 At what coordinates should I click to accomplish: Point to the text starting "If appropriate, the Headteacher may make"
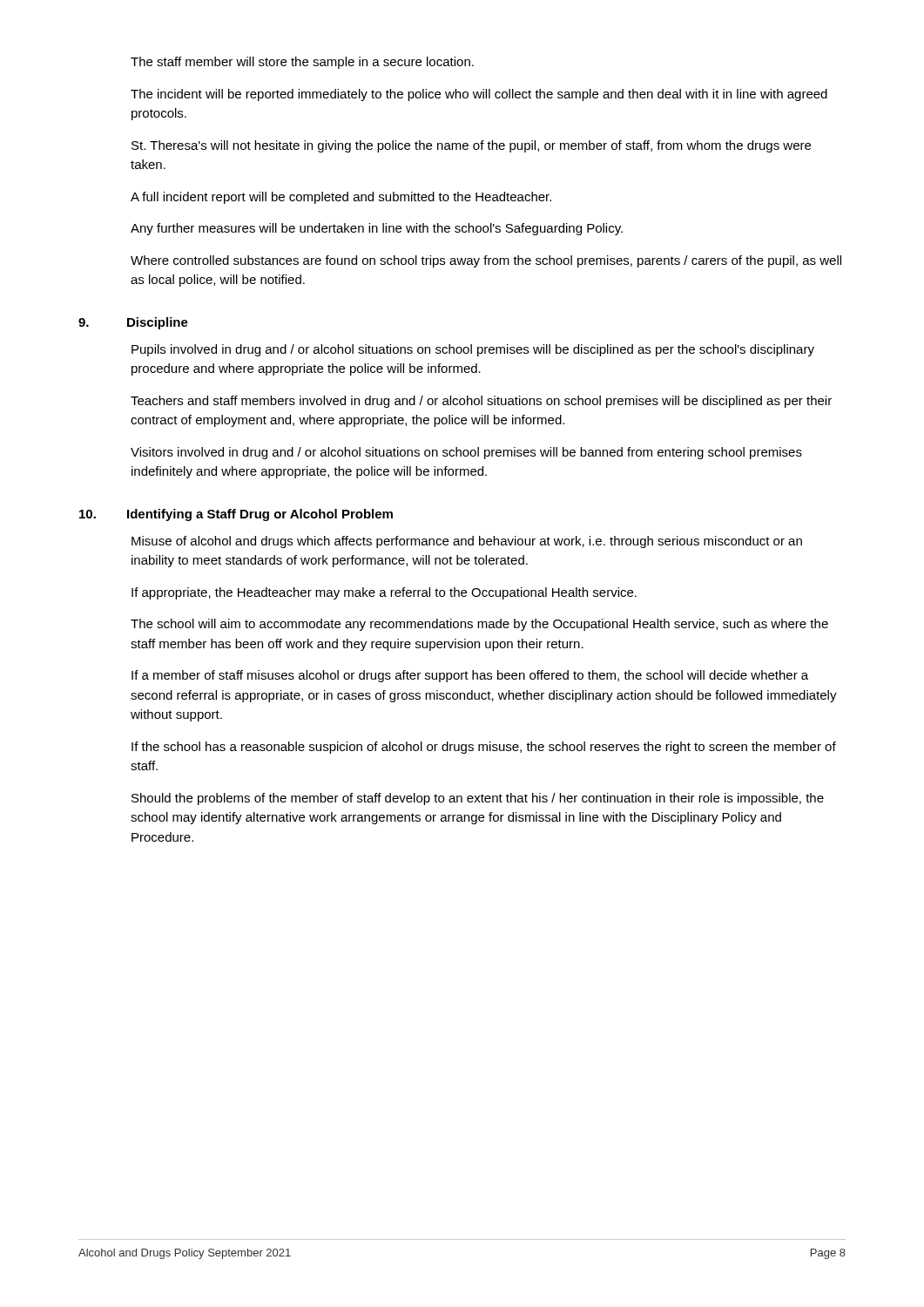point(384,592)
